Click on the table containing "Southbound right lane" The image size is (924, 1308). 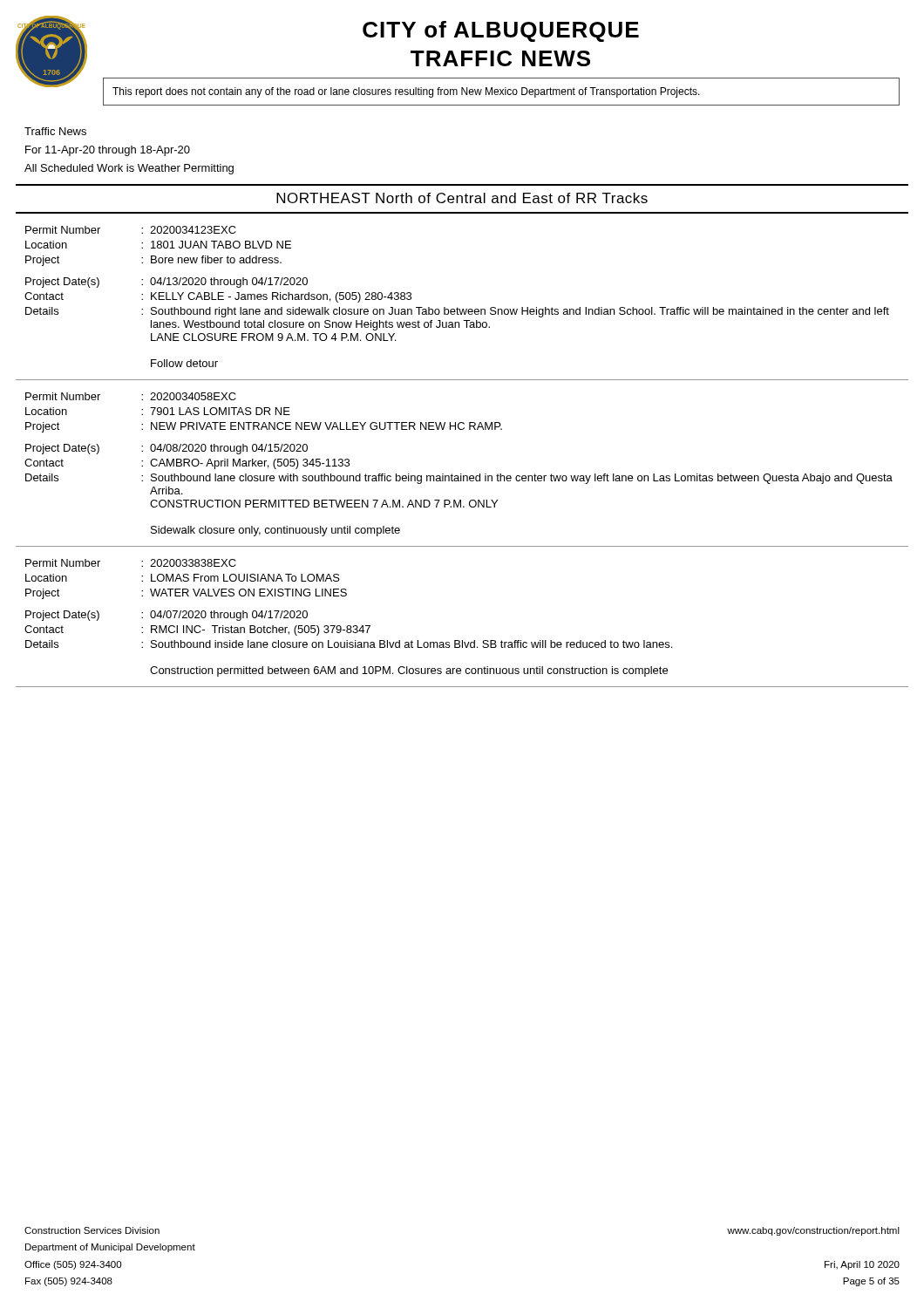click(x=462, y=297)
